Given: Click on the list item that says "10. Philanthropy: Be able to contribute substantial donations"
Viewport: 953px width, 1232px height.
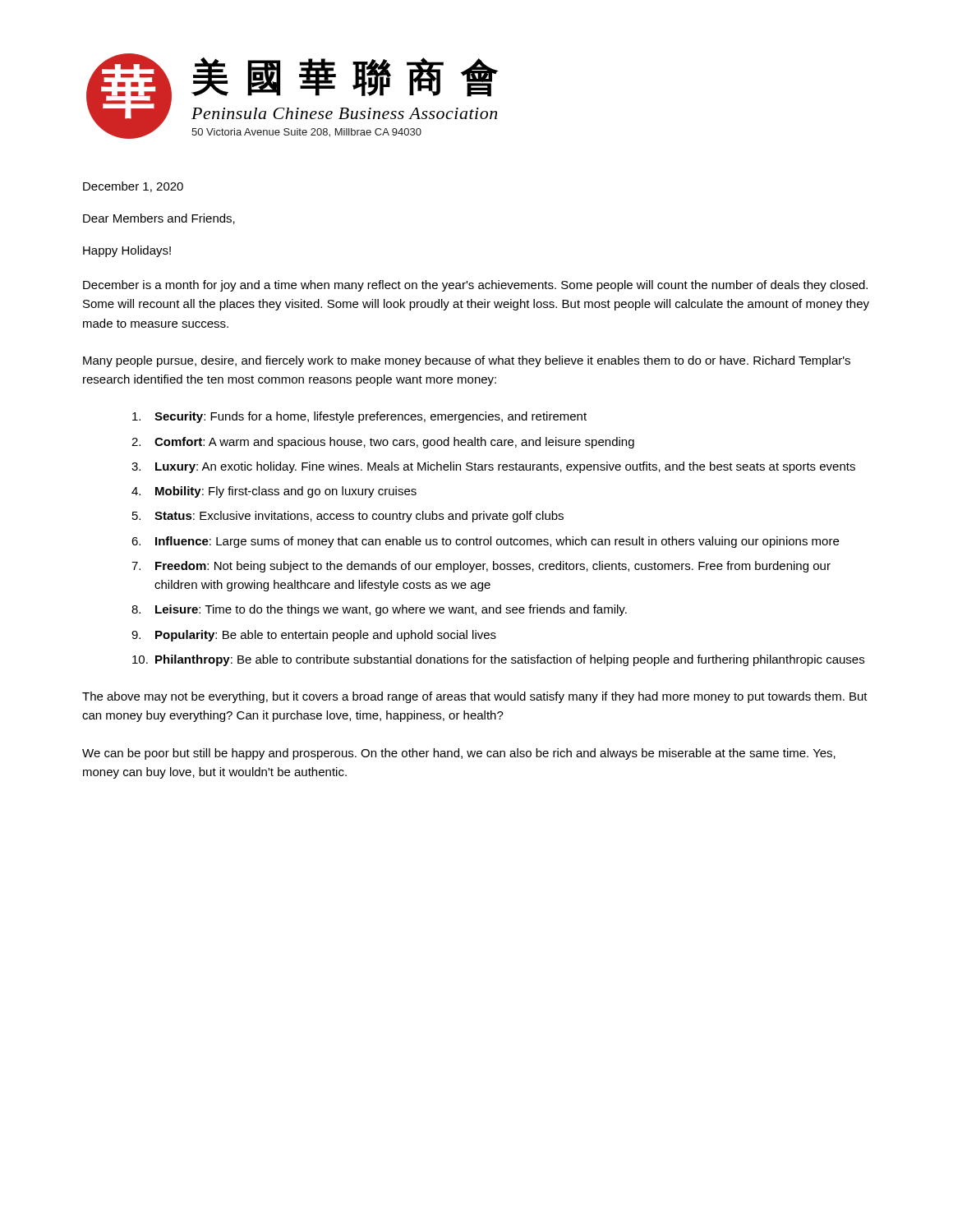Looking at the screenshot, I should 501,659.
